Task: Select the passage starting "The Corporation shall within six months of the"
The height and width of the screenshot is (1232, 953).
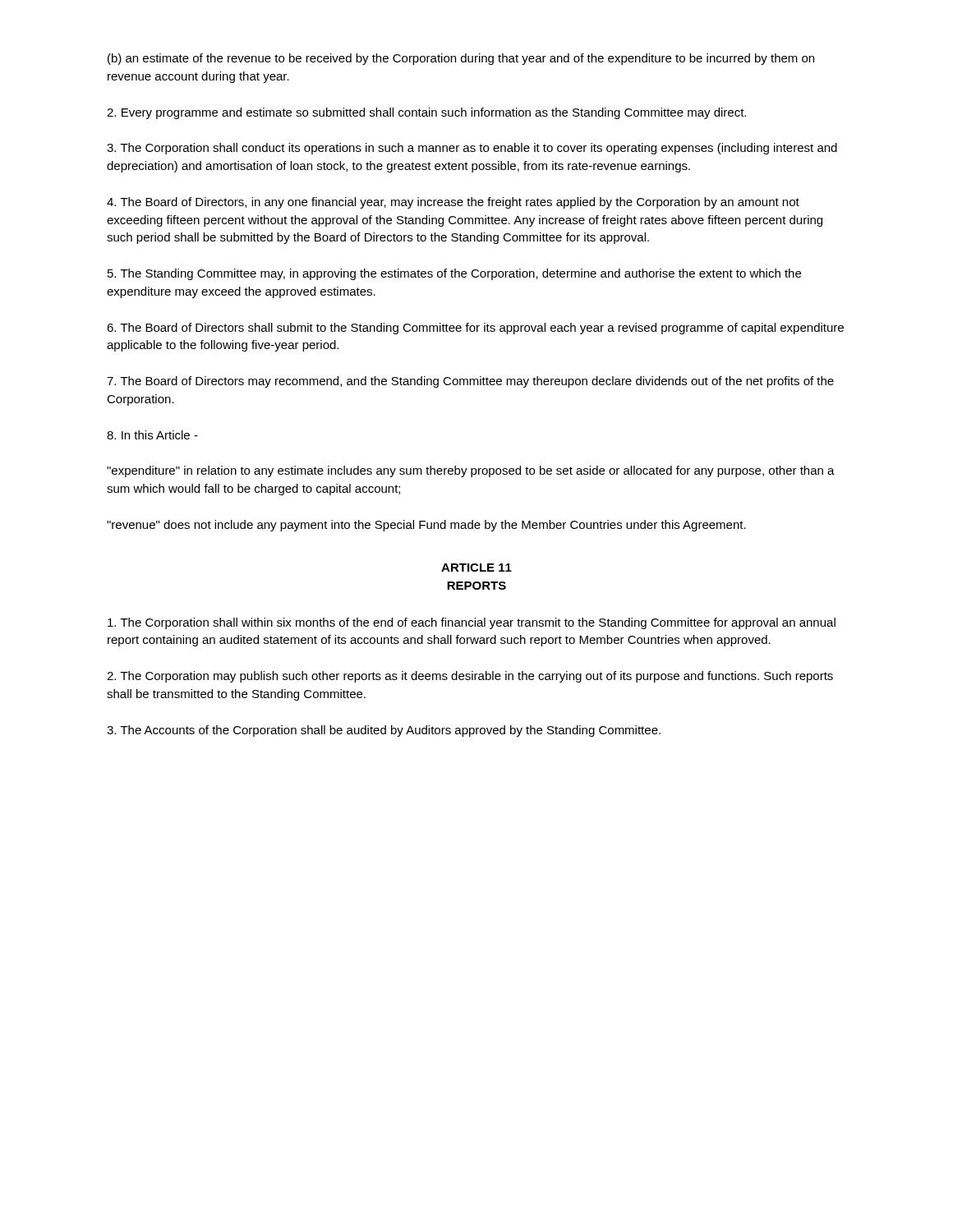Action: [471, 631]
